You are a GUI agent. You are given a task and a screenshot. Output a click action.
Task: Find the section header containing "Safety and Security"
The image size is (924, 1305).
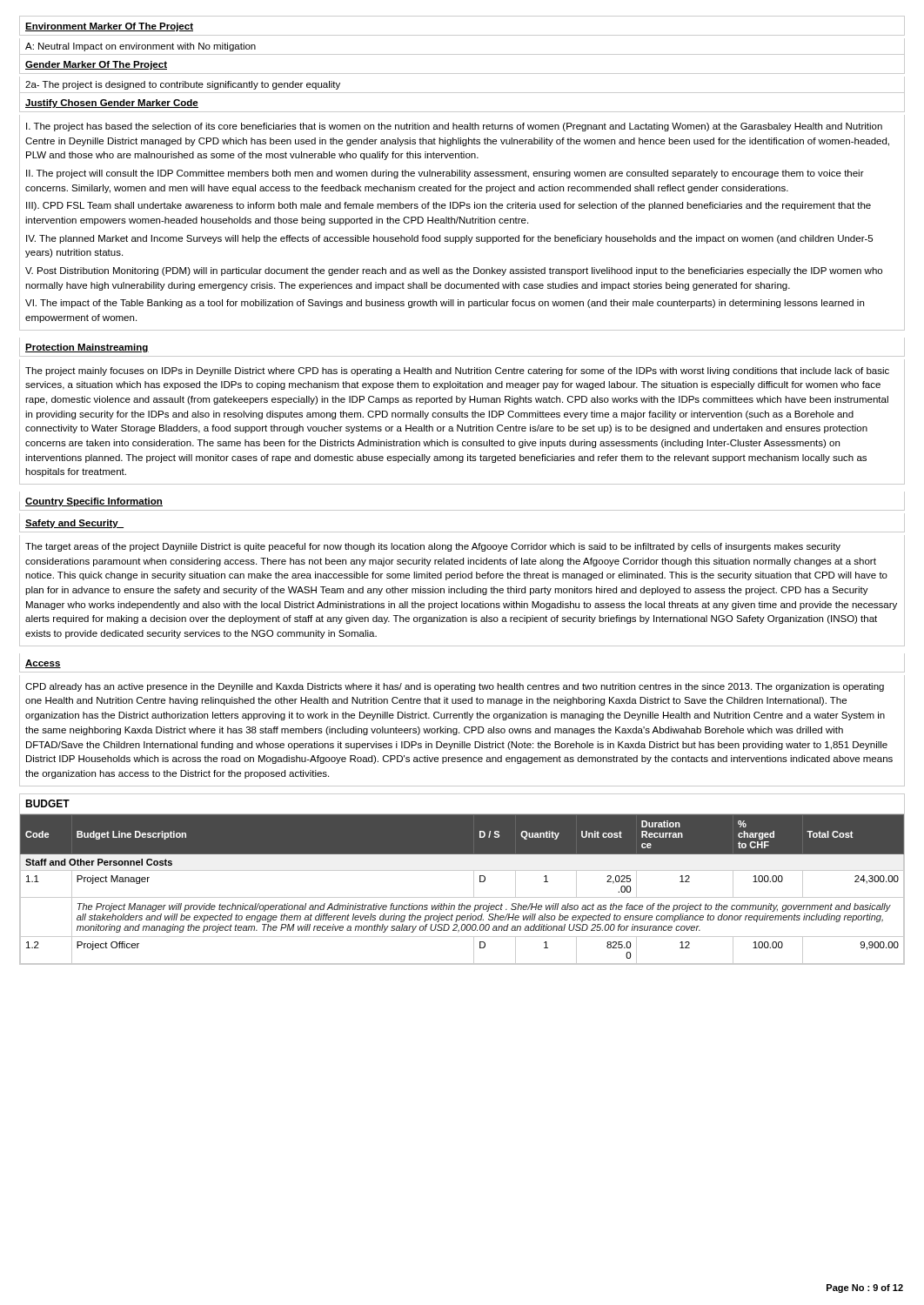pyautogui.click(x=74, y=523)
